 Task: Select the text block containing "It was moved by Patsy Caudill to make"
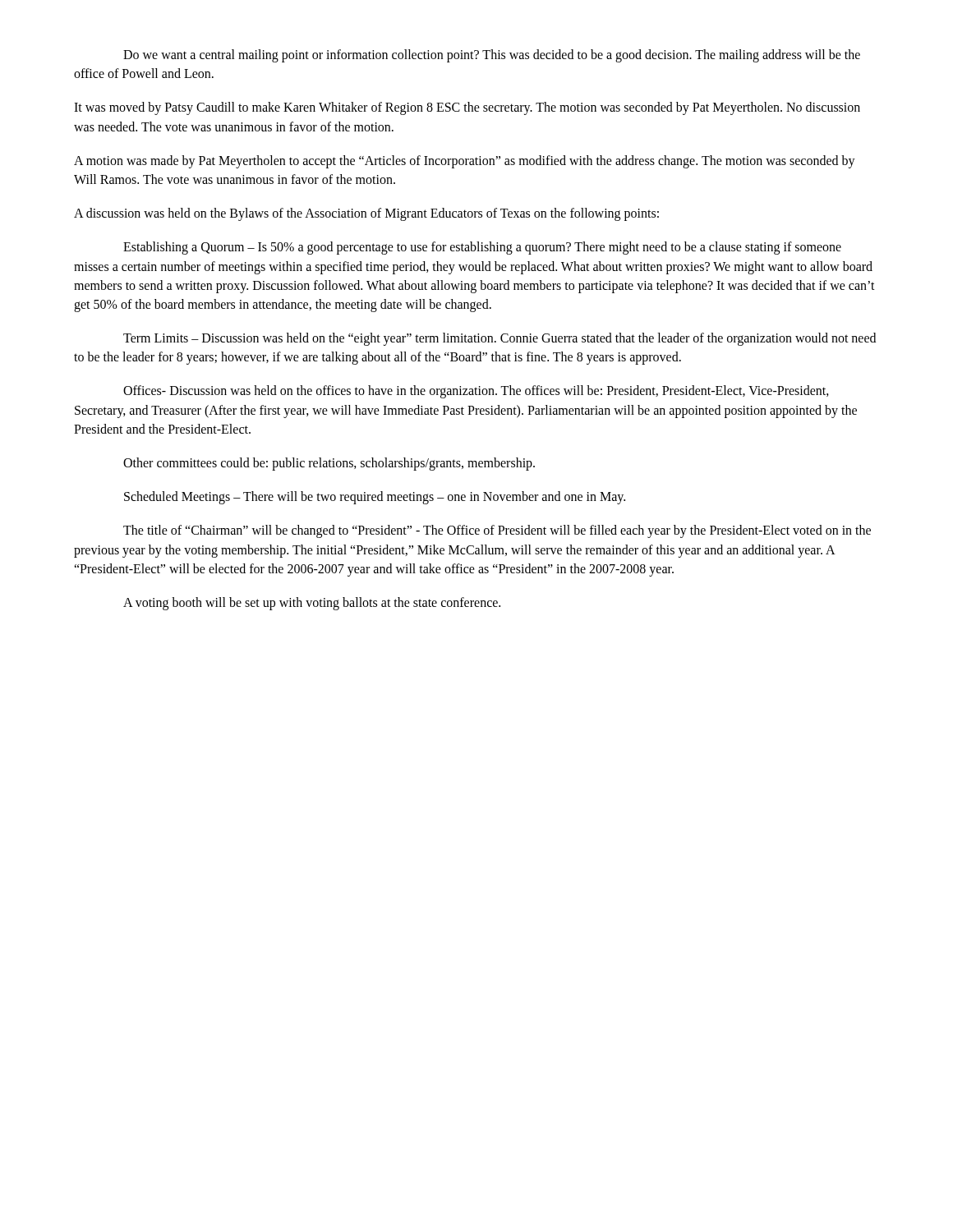[x=467, y=117]
